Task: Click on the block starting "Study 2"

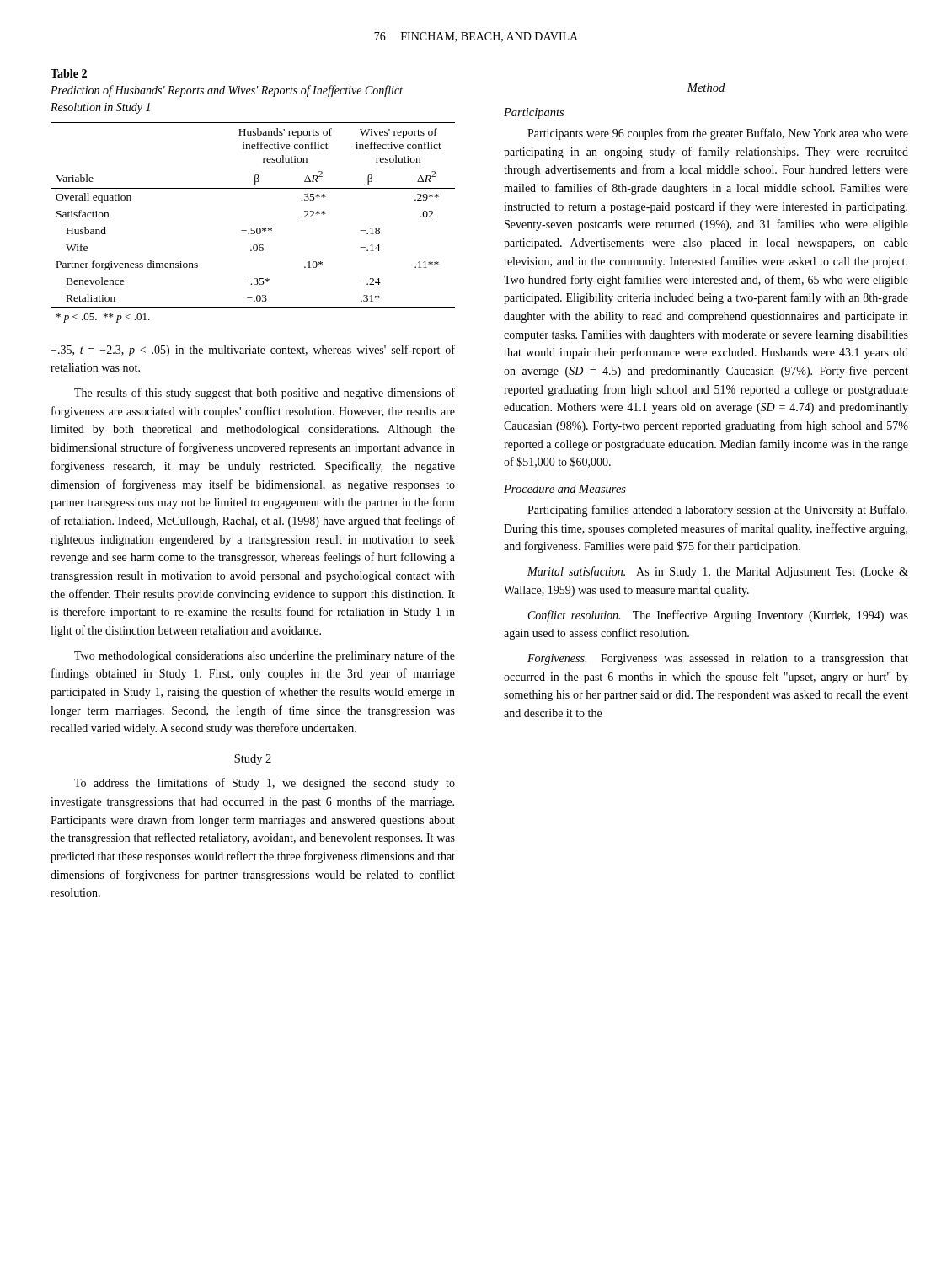Action: [x=253, y=759]
